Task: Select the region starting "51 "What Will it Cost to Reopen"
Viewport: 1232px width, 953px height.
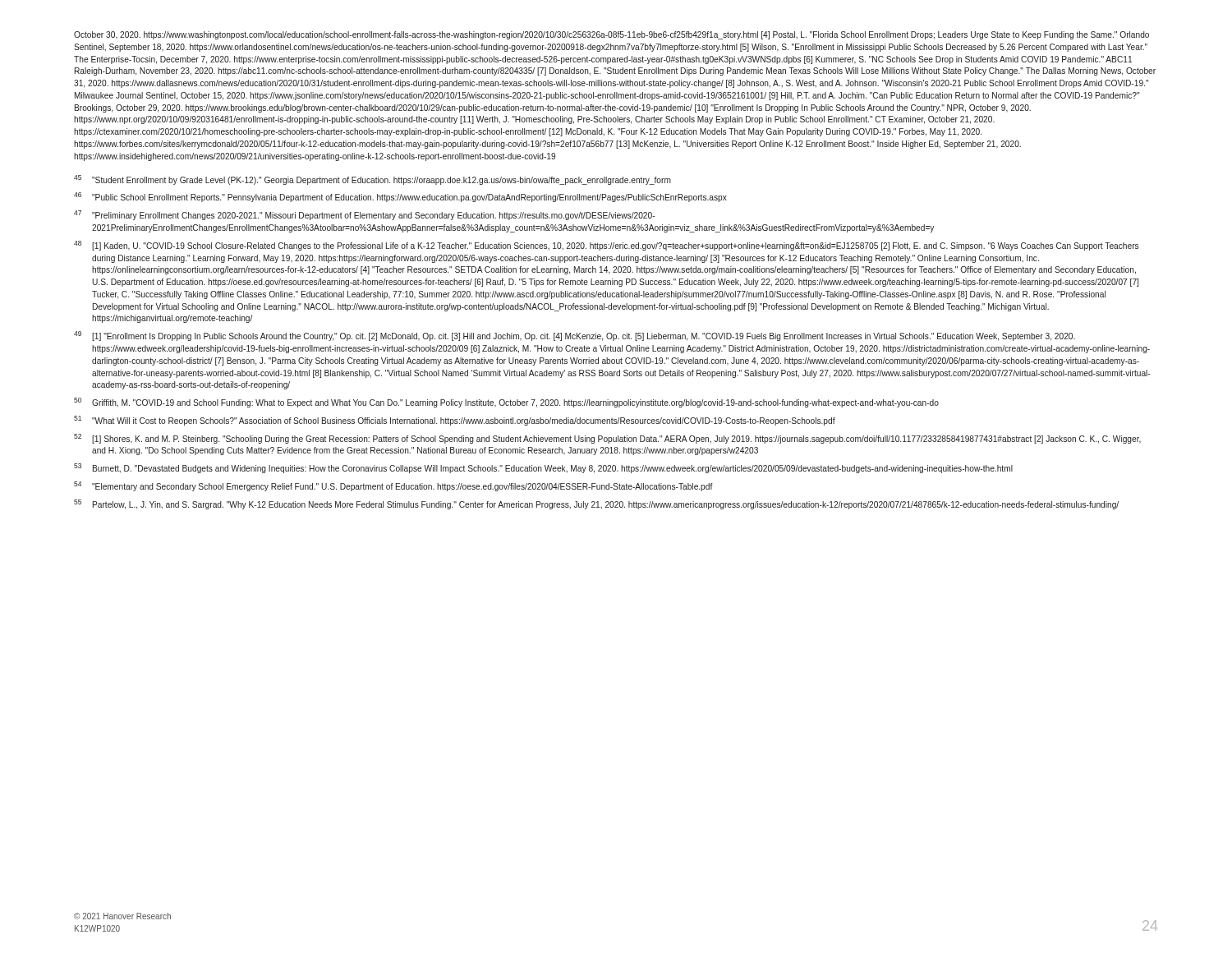Action: [x=614, y=422]
